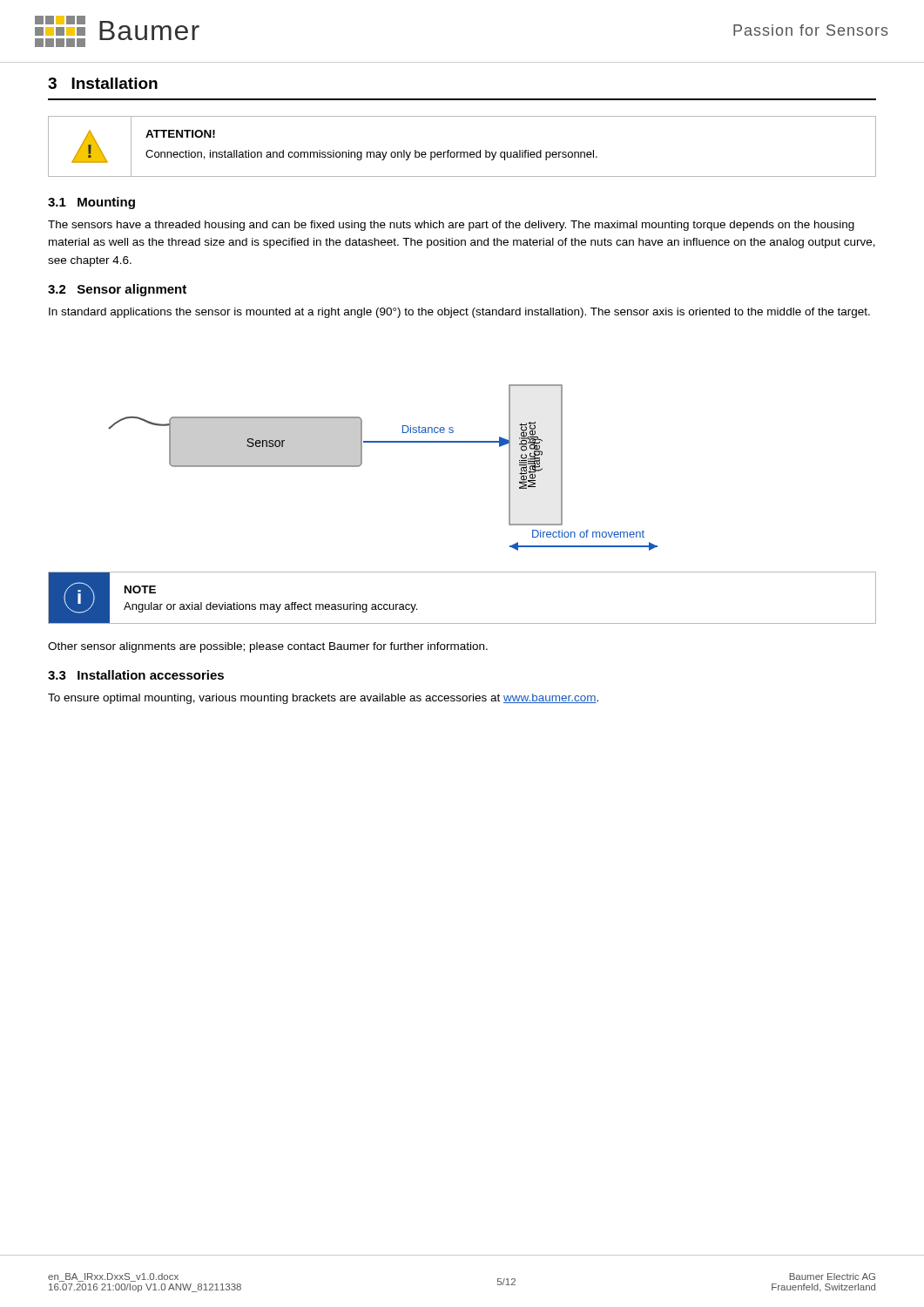Screen dimensions: 1307x924
Task: Select the passage starting "3.1 Mounting"
Action: pos(91,203)
